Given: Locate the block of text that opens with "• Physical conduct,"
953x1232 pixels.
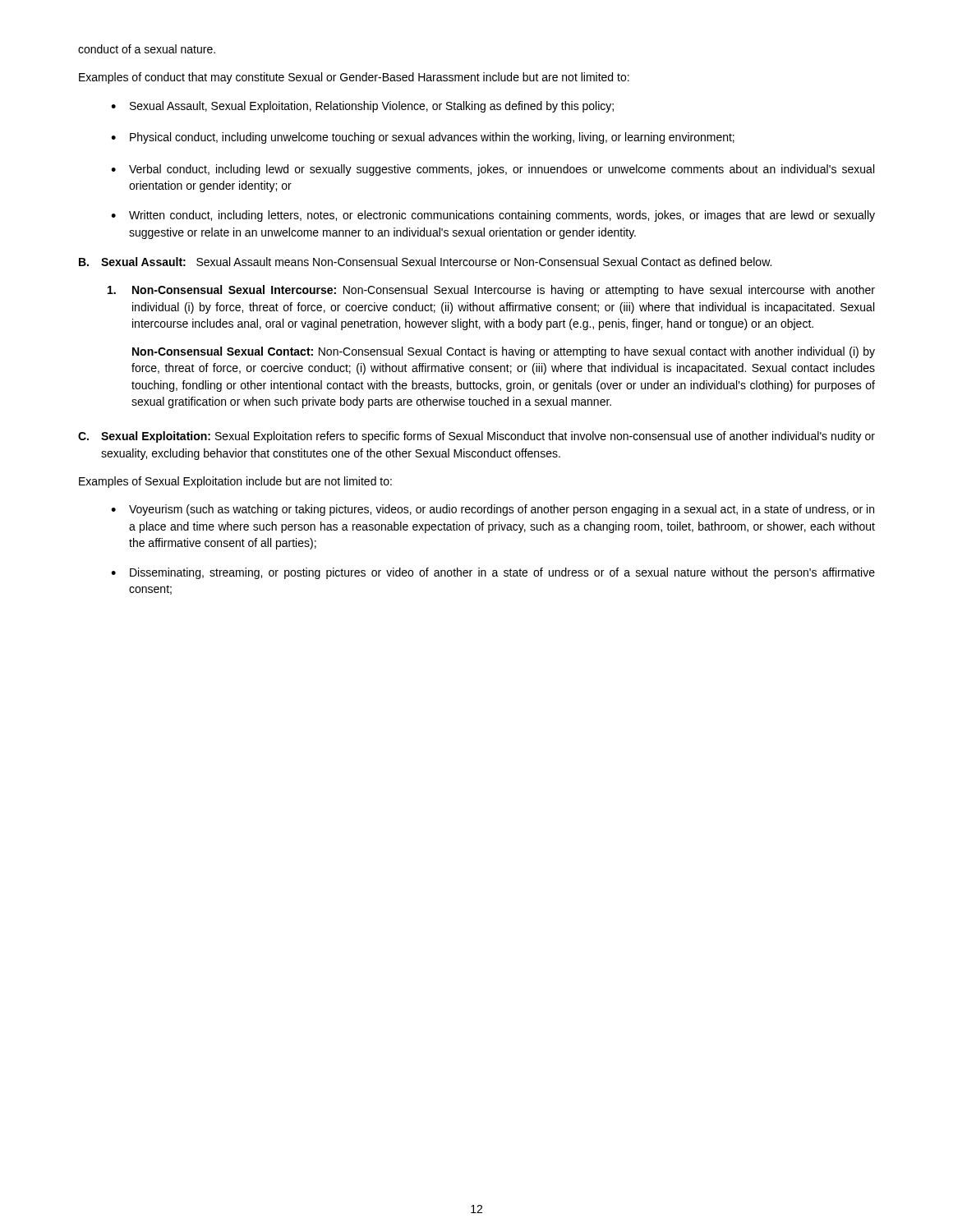Looking at the screenshot, I should (x=493, y=138).
